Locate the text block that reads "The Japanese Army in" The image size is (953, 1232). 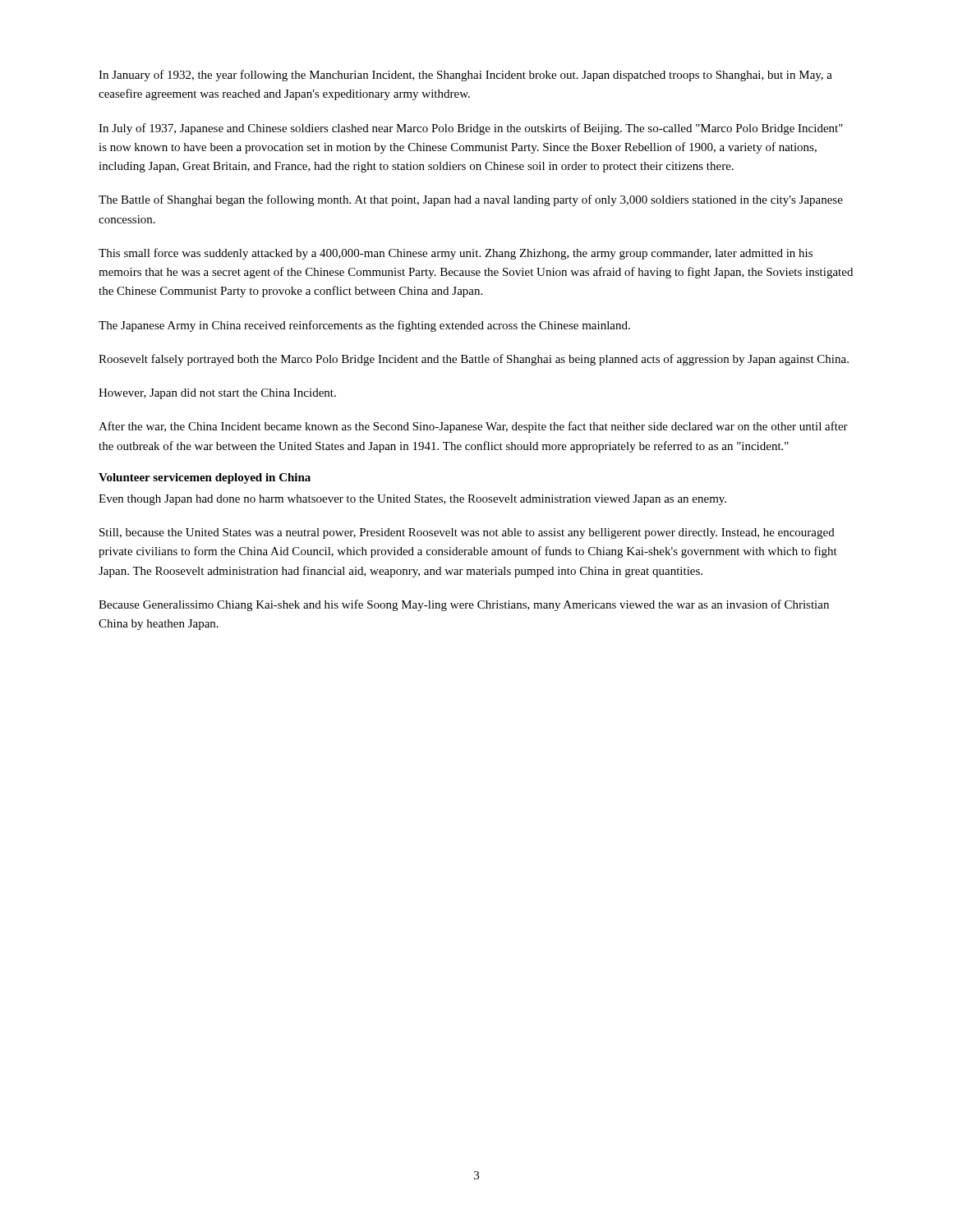[365, 325]
